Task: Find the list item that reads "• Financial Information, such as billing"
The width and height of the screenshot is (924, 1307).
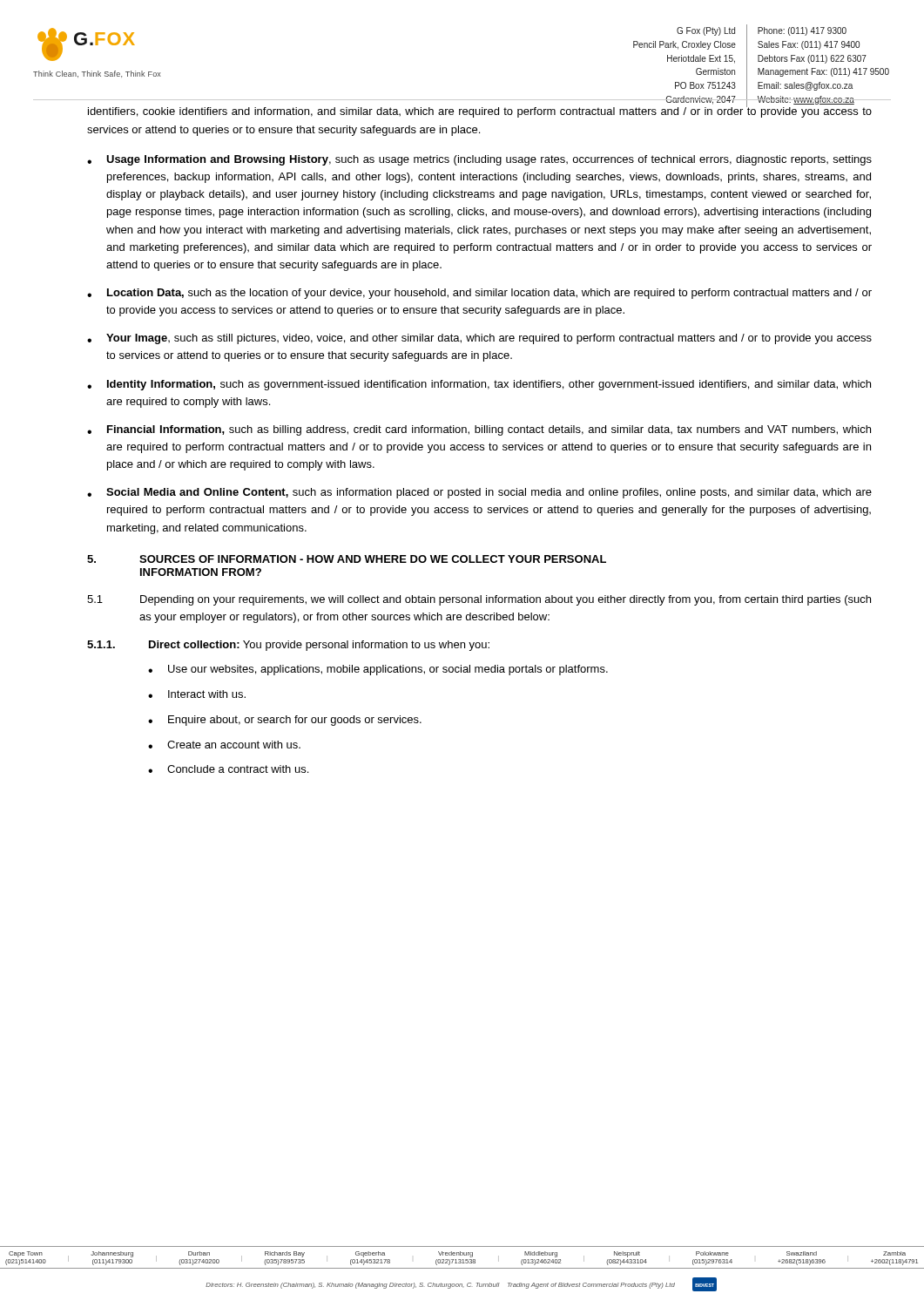Action: point(479,447)
